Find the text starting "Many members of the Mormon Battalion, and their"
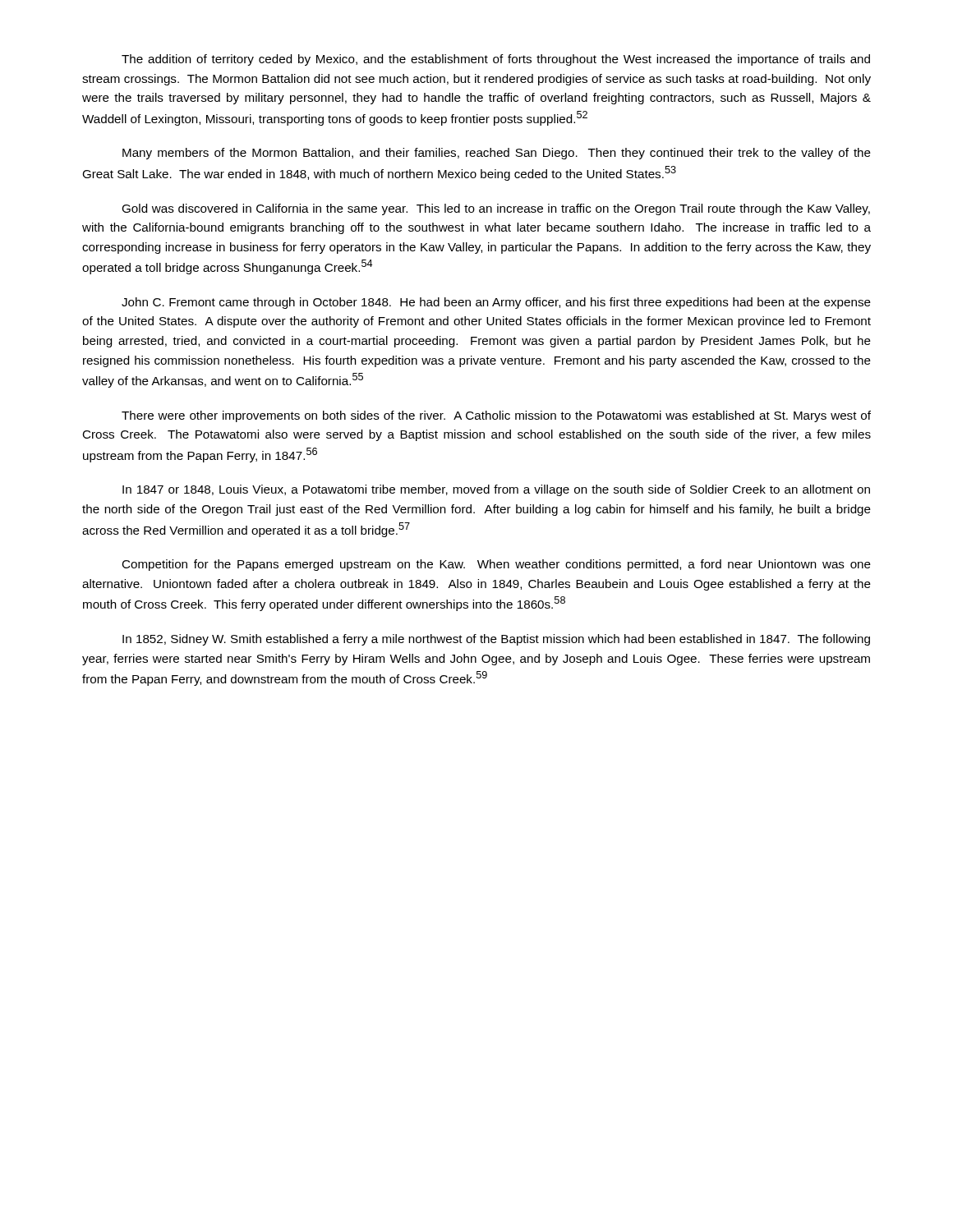The image size is (953, 1232). click(476, 163)
